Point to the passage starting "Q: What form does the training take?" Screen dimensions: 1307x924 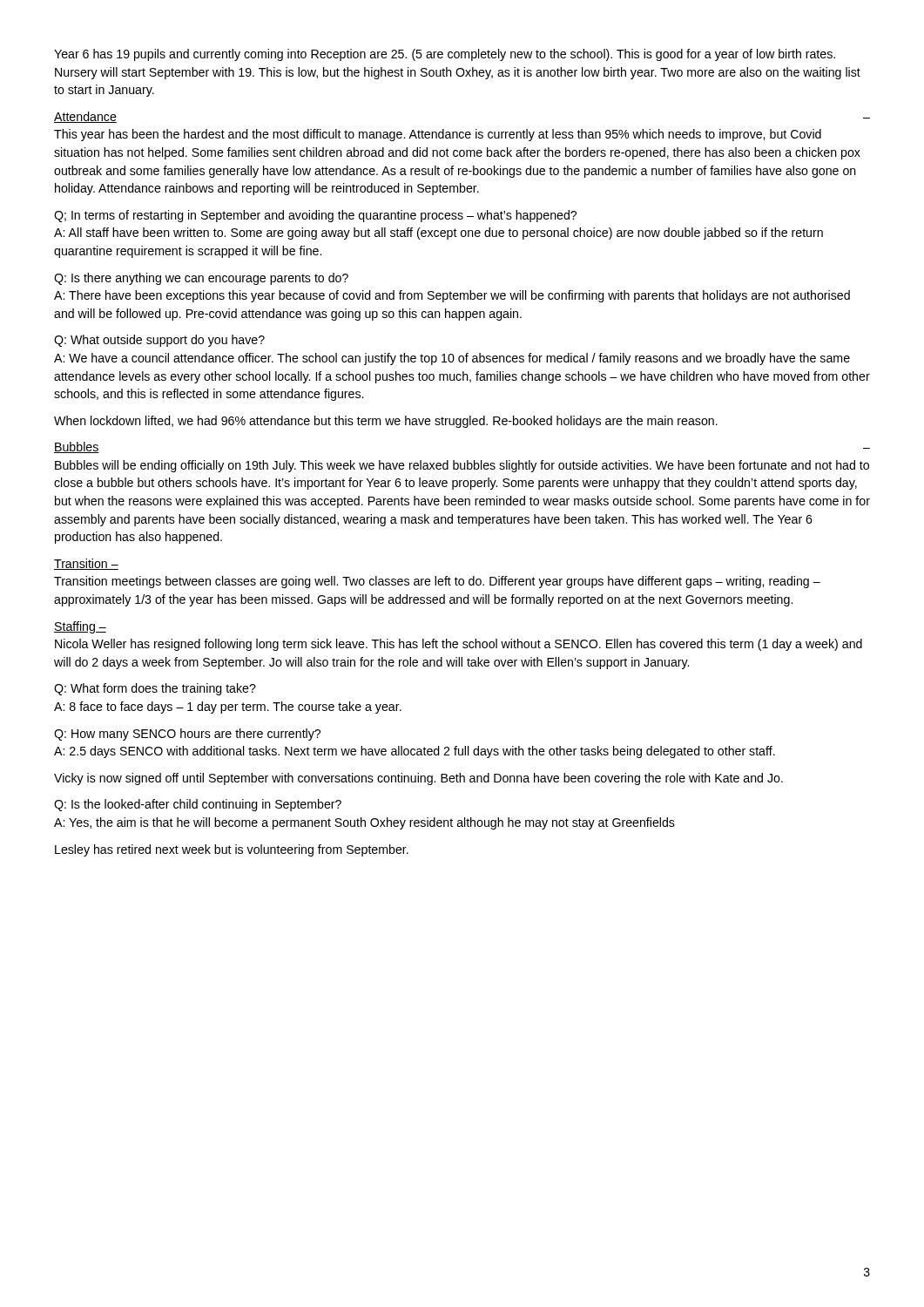[155, 689]
